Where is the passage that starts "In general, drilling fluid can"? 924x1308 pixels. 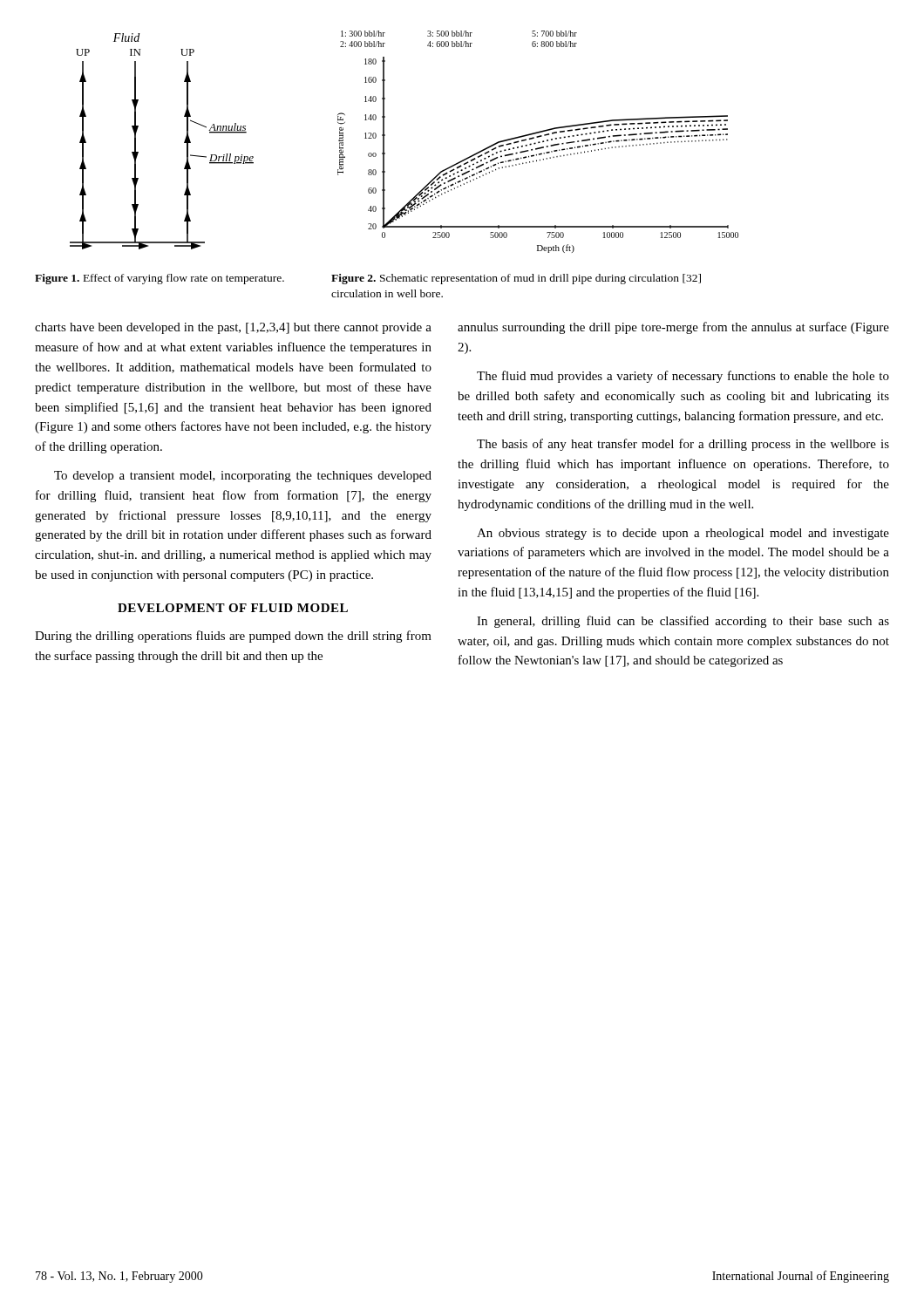(x=673, y=641)
